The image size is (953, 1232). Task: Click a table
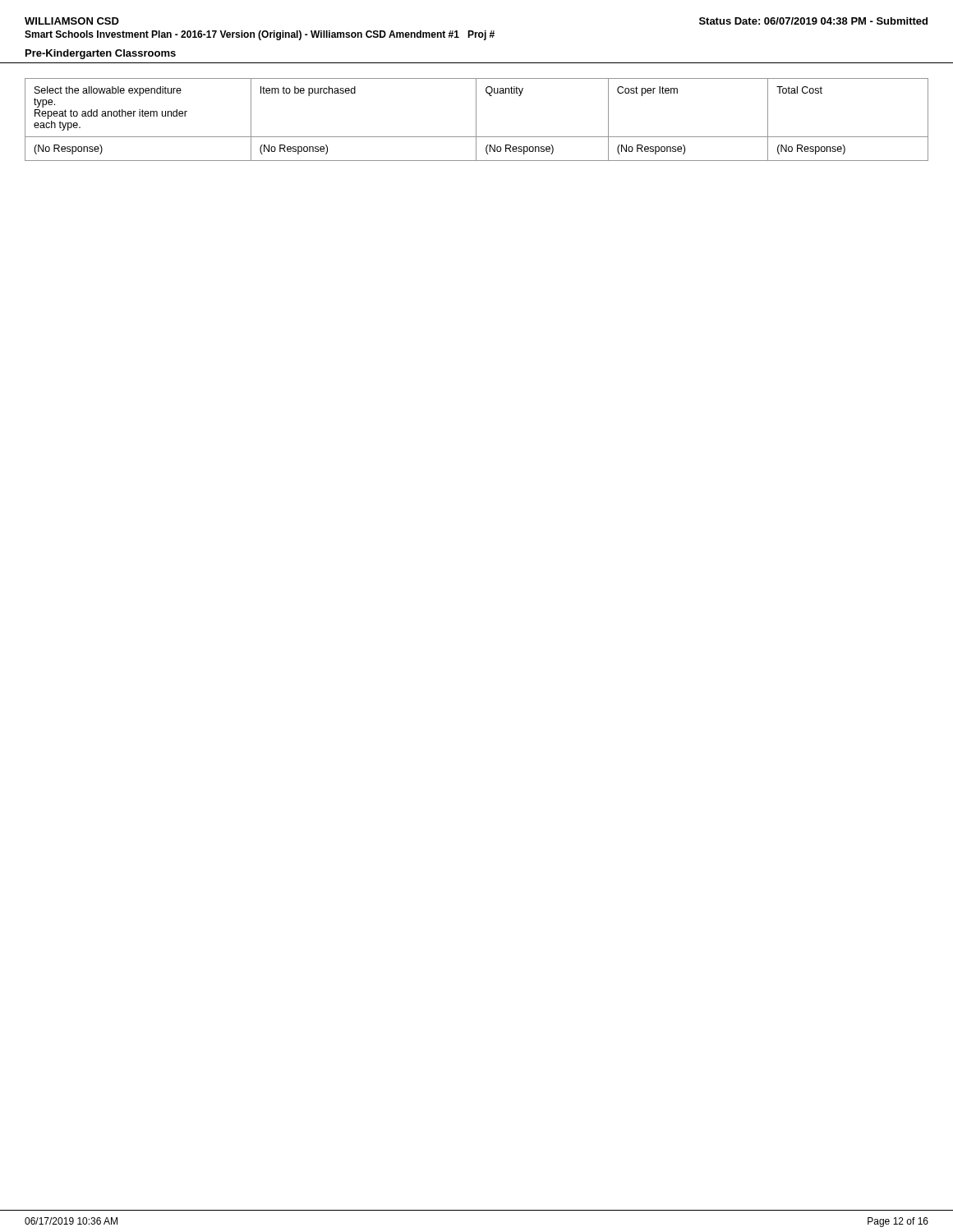(476, 112)
